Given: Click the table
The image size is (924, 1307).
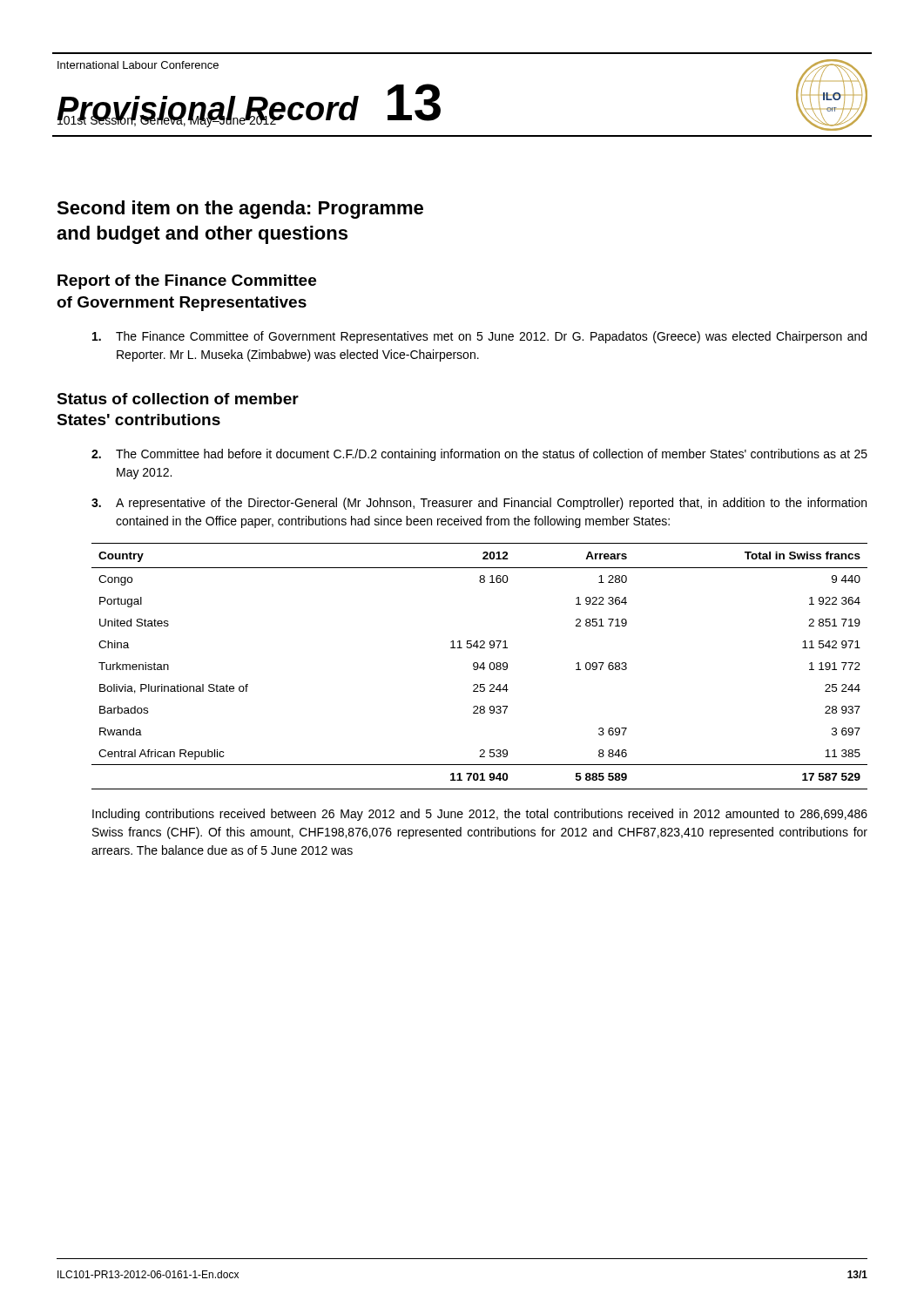Looking at the screenshot, I should tap(462, 666).
